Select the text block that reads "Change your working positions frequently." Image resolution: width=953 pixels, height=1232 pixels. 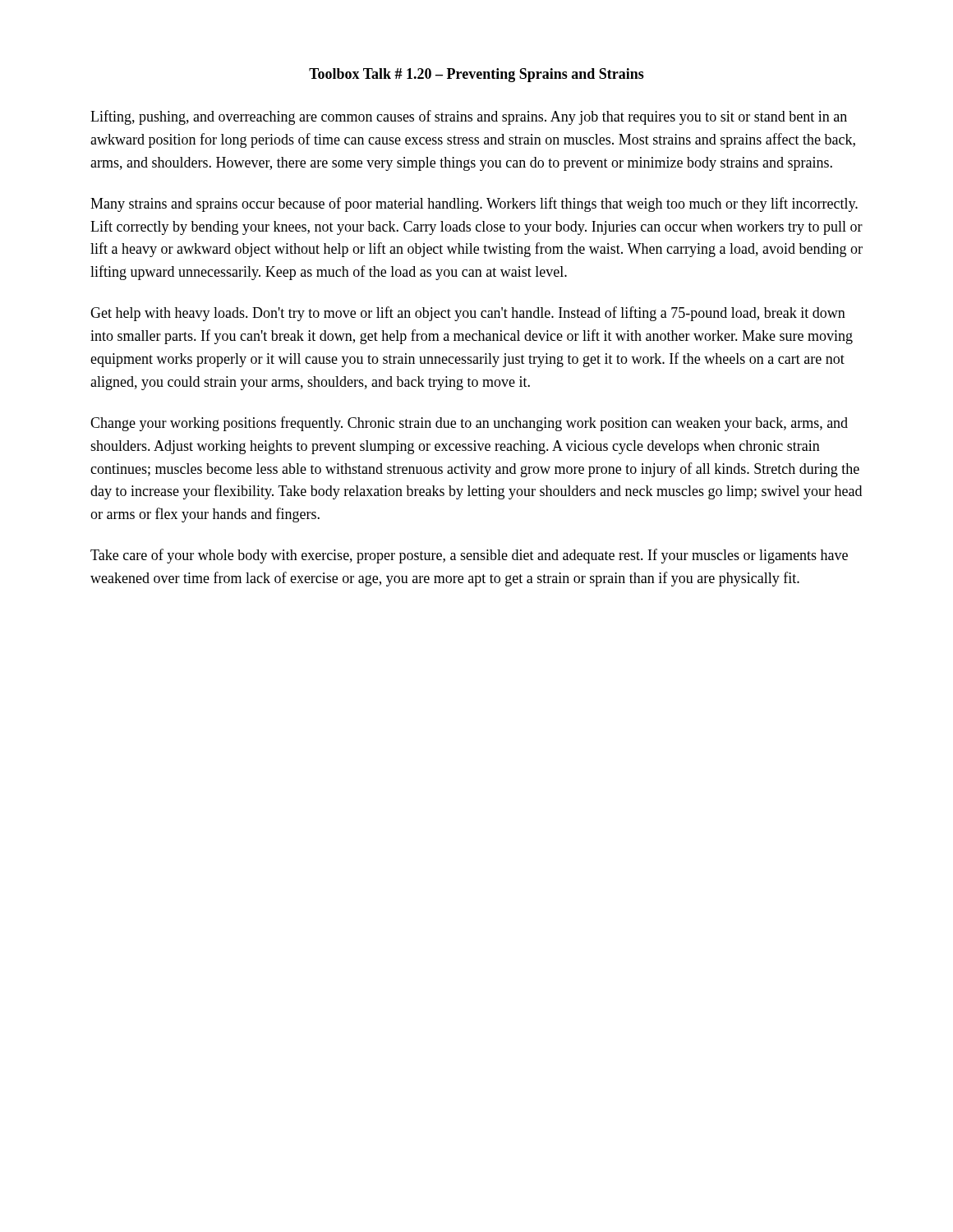coord(476,469)
